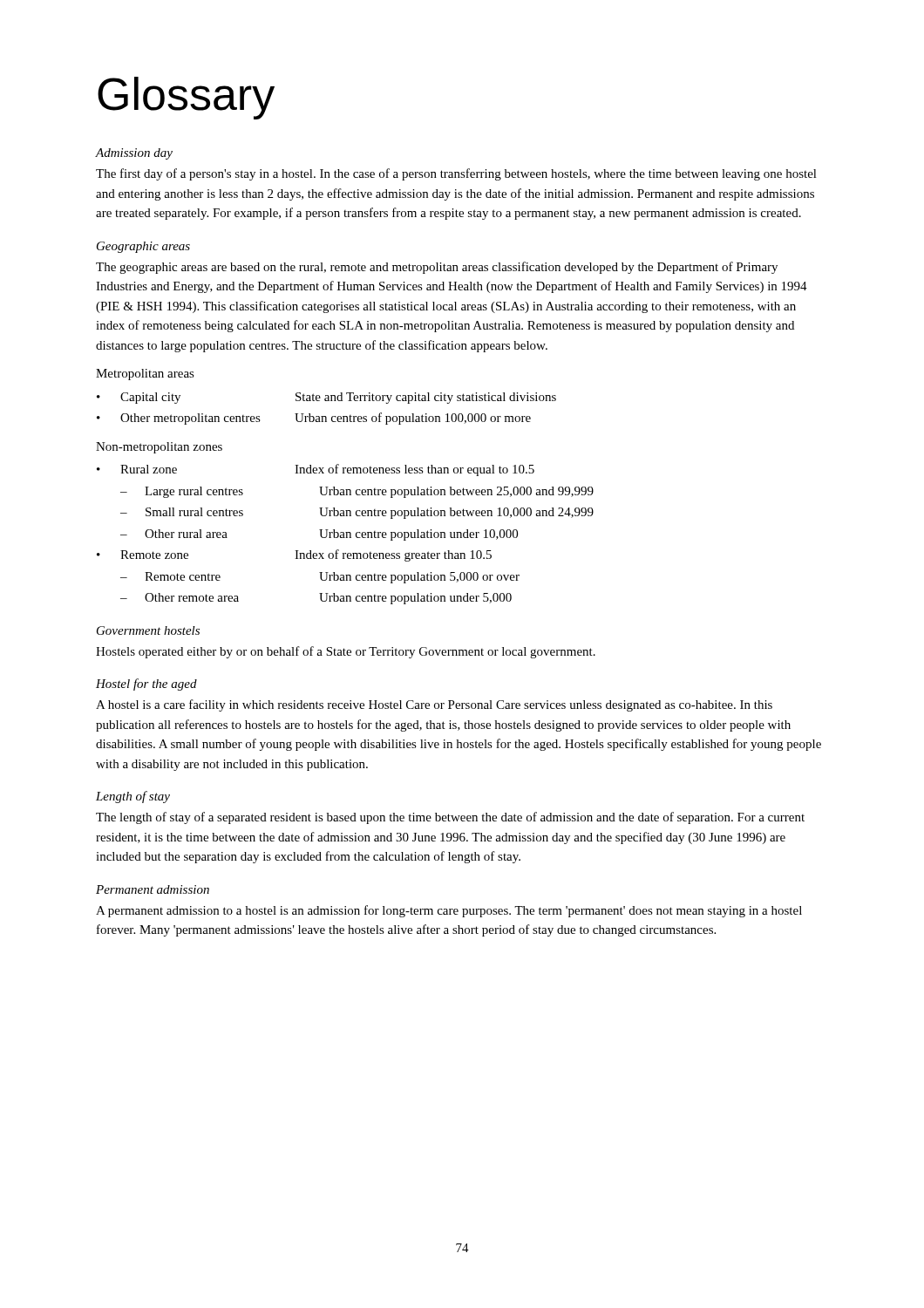Click on the section header containing "Hostel for the aged"
This screenshot has height=1308, width=924.
click(146, 685)
